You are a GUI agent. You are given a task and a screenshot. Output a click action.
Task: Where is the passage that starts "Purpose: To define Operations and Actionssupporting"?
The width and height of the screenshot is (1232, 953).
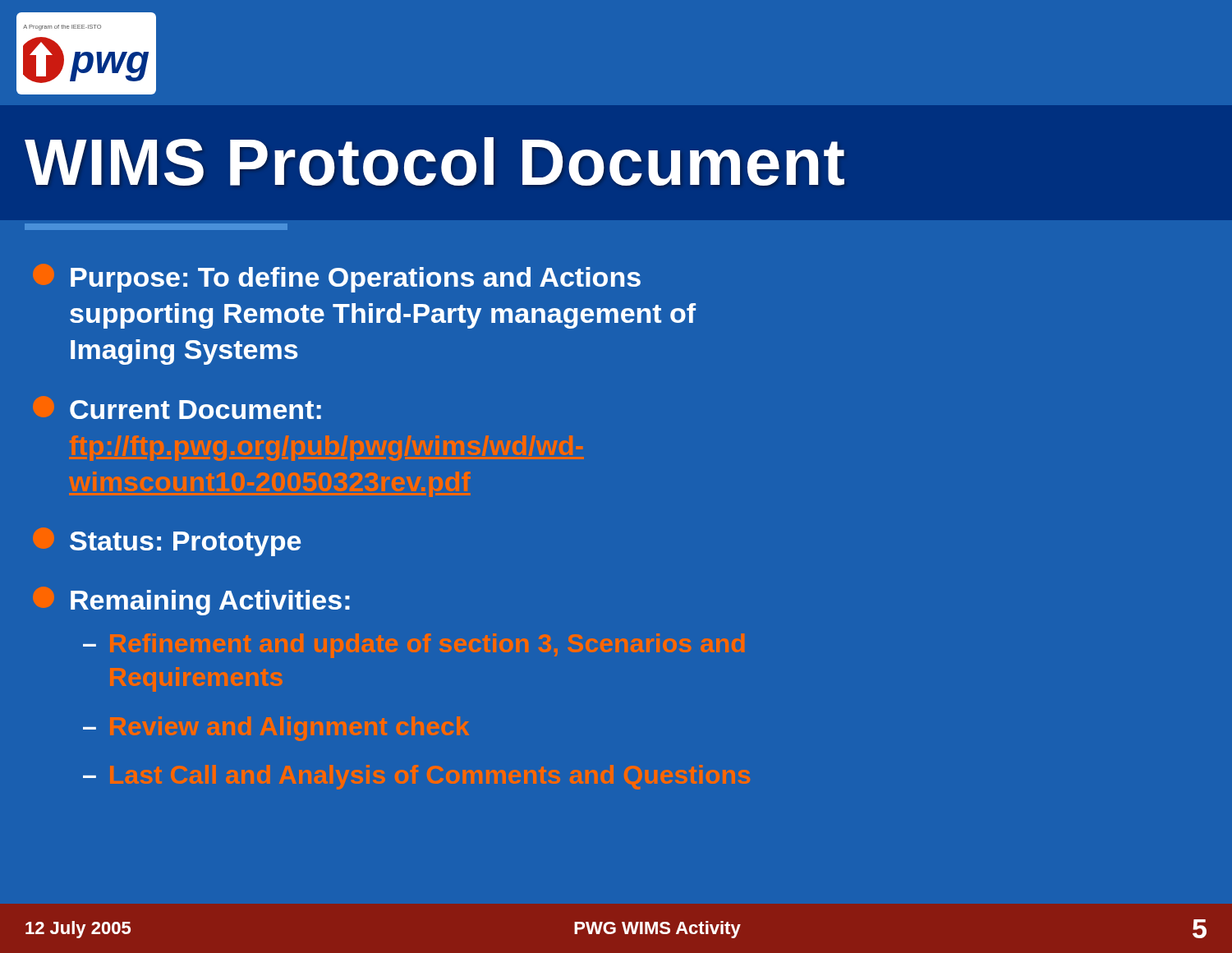tap(364, 313)
